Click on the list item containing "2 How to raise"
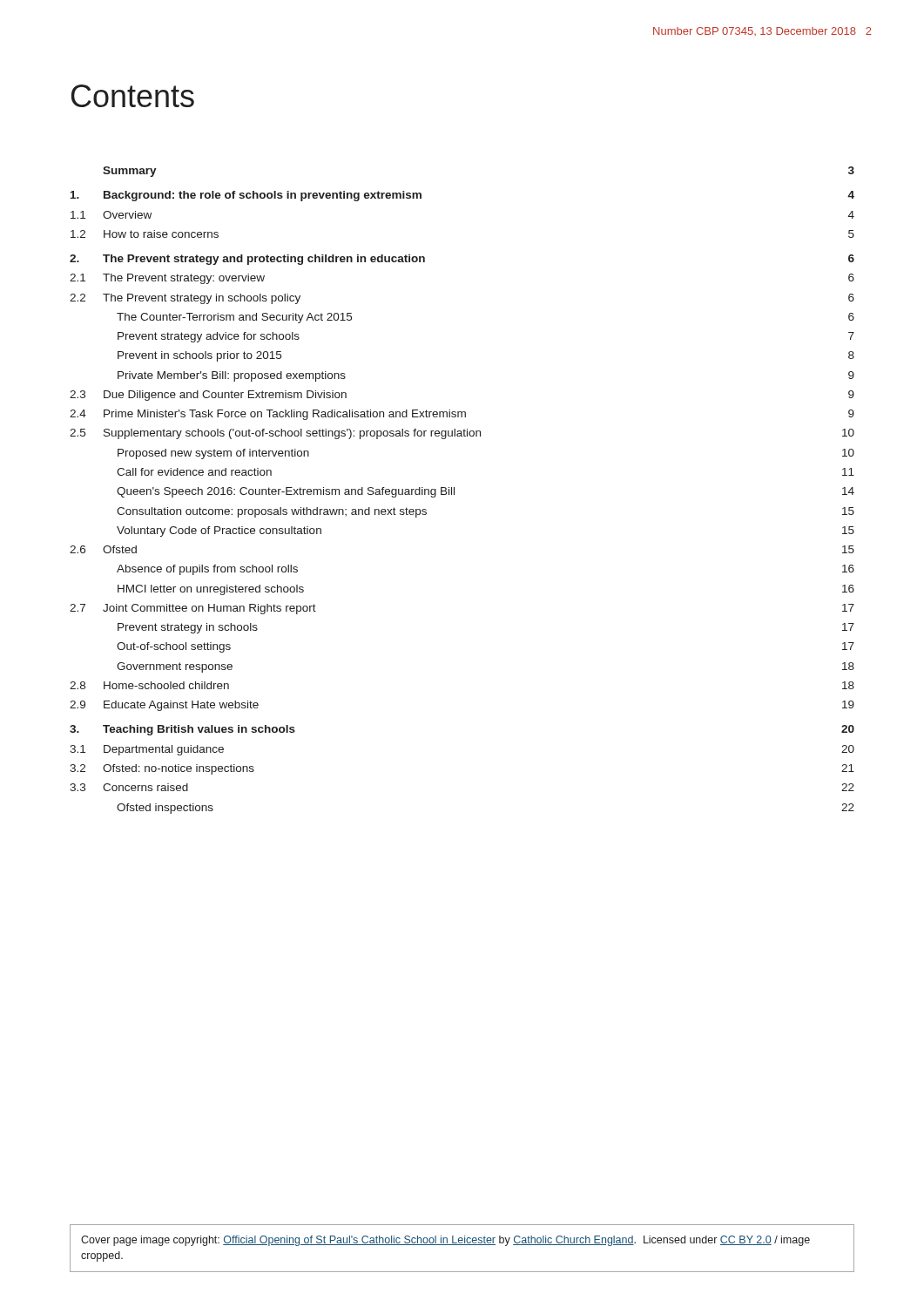This screenshot has width=924, height=1307. click(x=158, y=234)
